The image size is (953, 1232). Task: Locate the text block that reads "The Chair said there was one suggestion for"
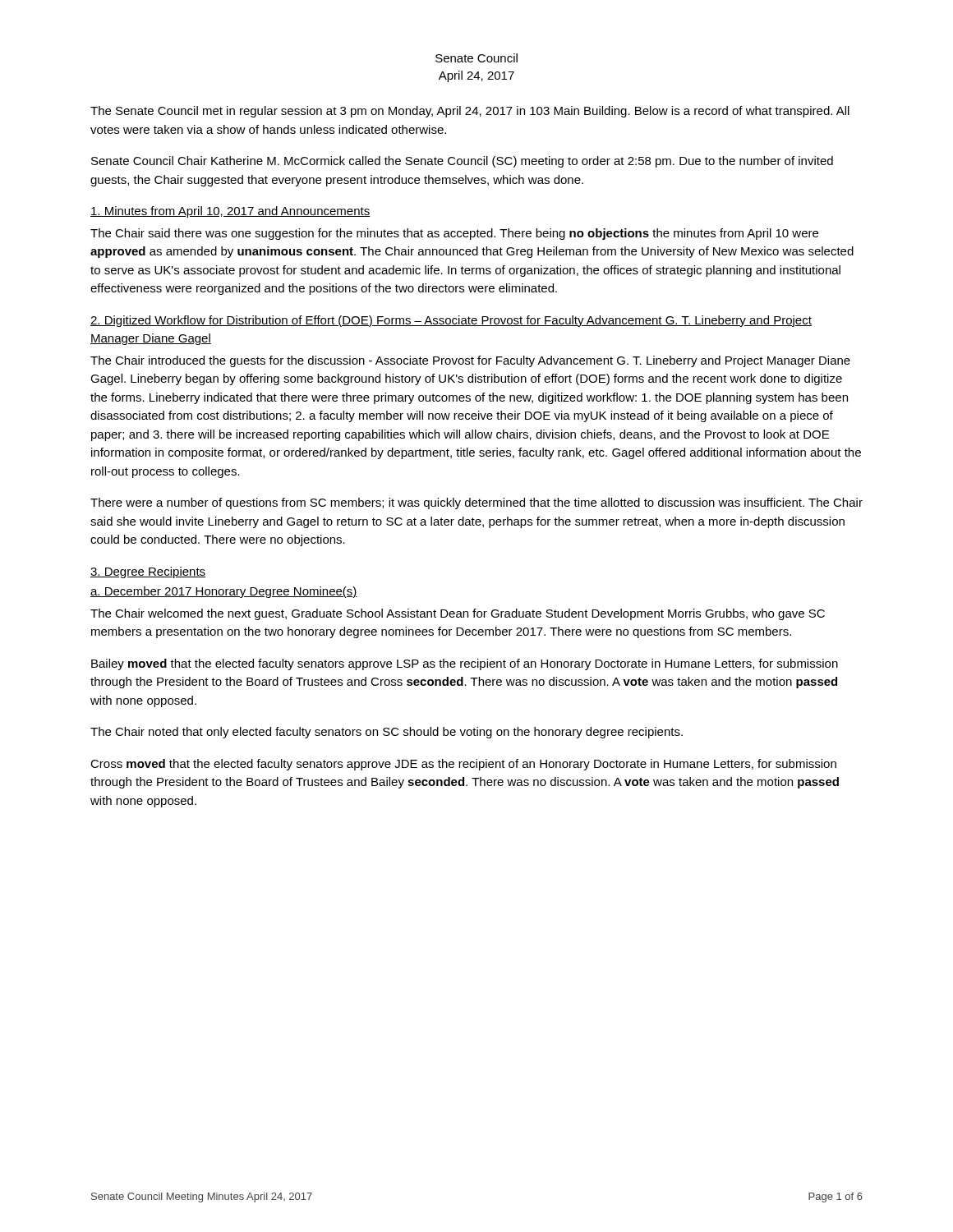tap(472, 260)
